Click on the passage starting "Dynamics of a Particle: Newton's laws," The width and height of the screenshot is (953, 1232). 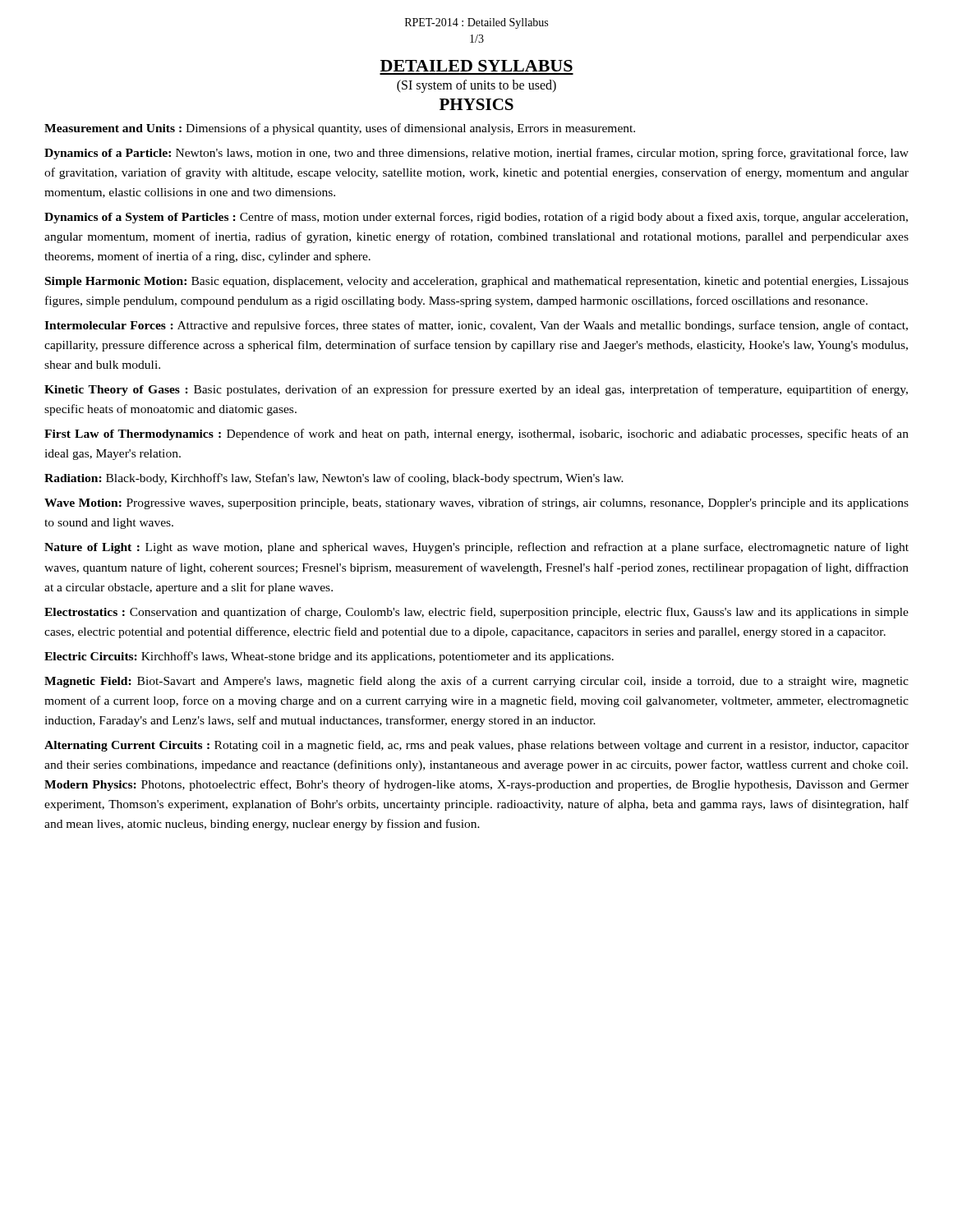click(x=476, y=172)
